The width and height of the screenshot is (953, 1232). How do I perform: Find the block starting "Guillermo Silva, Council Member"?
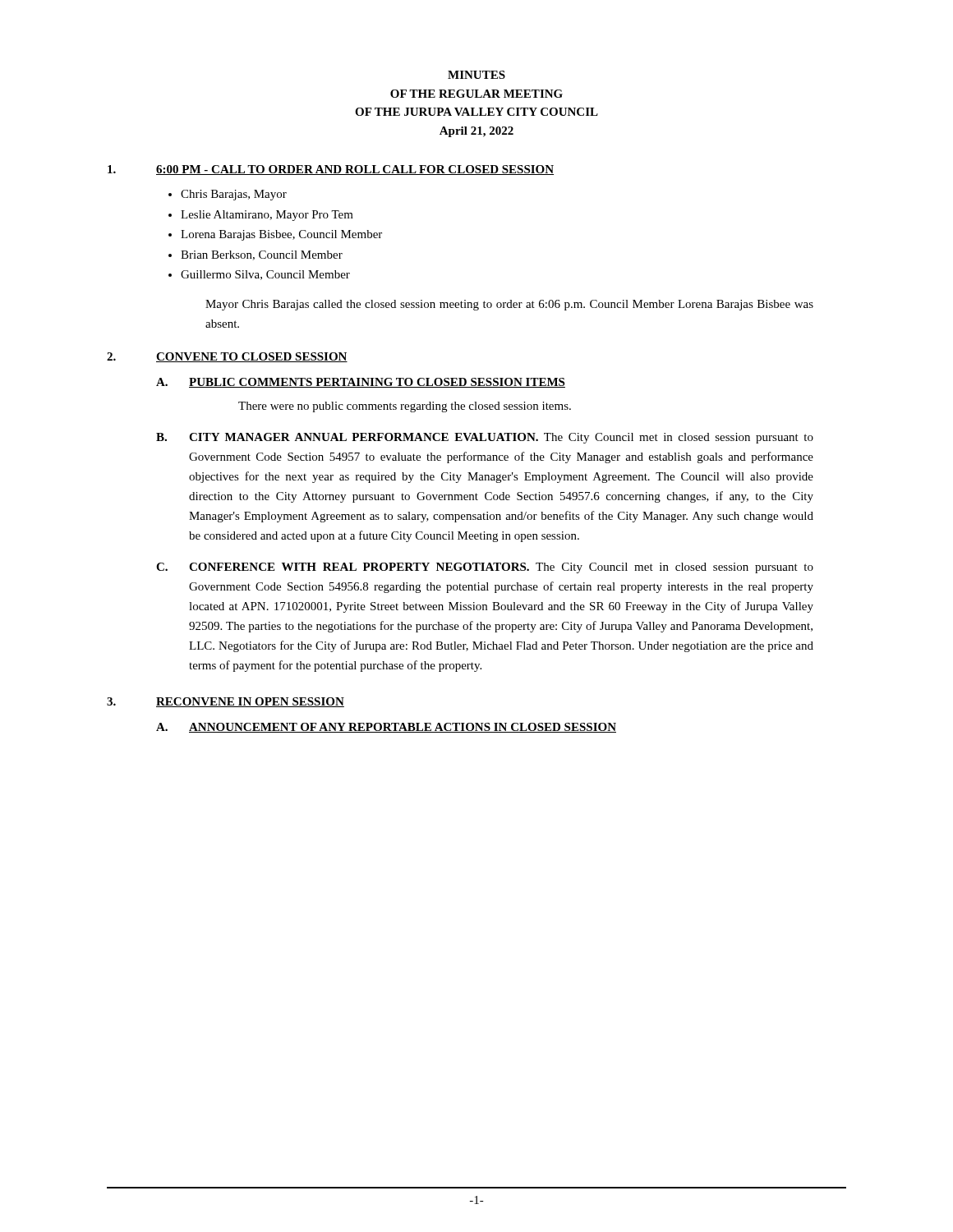pos(265,274)
